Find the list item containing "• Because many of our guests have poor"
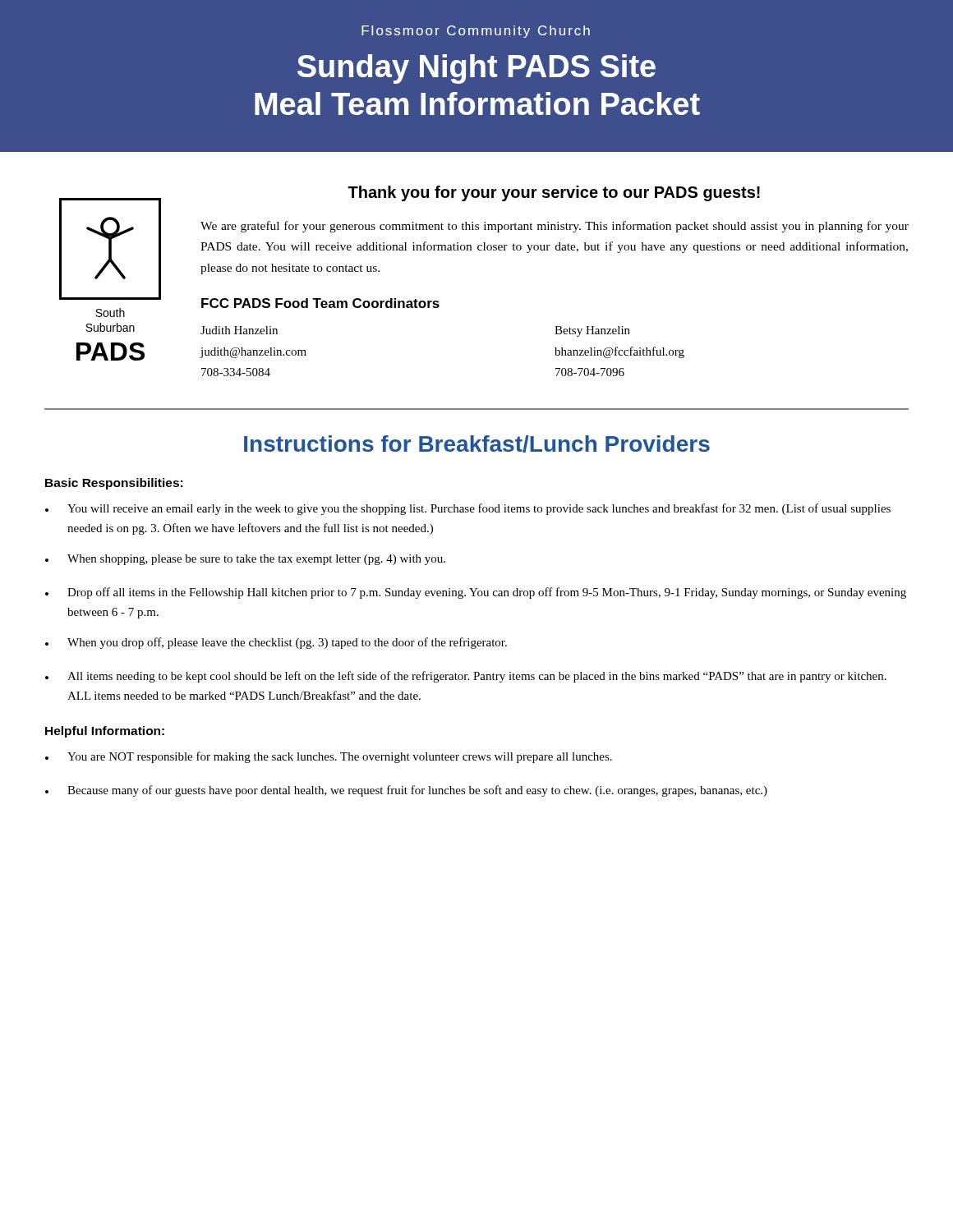This screenshot has width=953, height=1232. pyautogui.click(x=406, y=792)
